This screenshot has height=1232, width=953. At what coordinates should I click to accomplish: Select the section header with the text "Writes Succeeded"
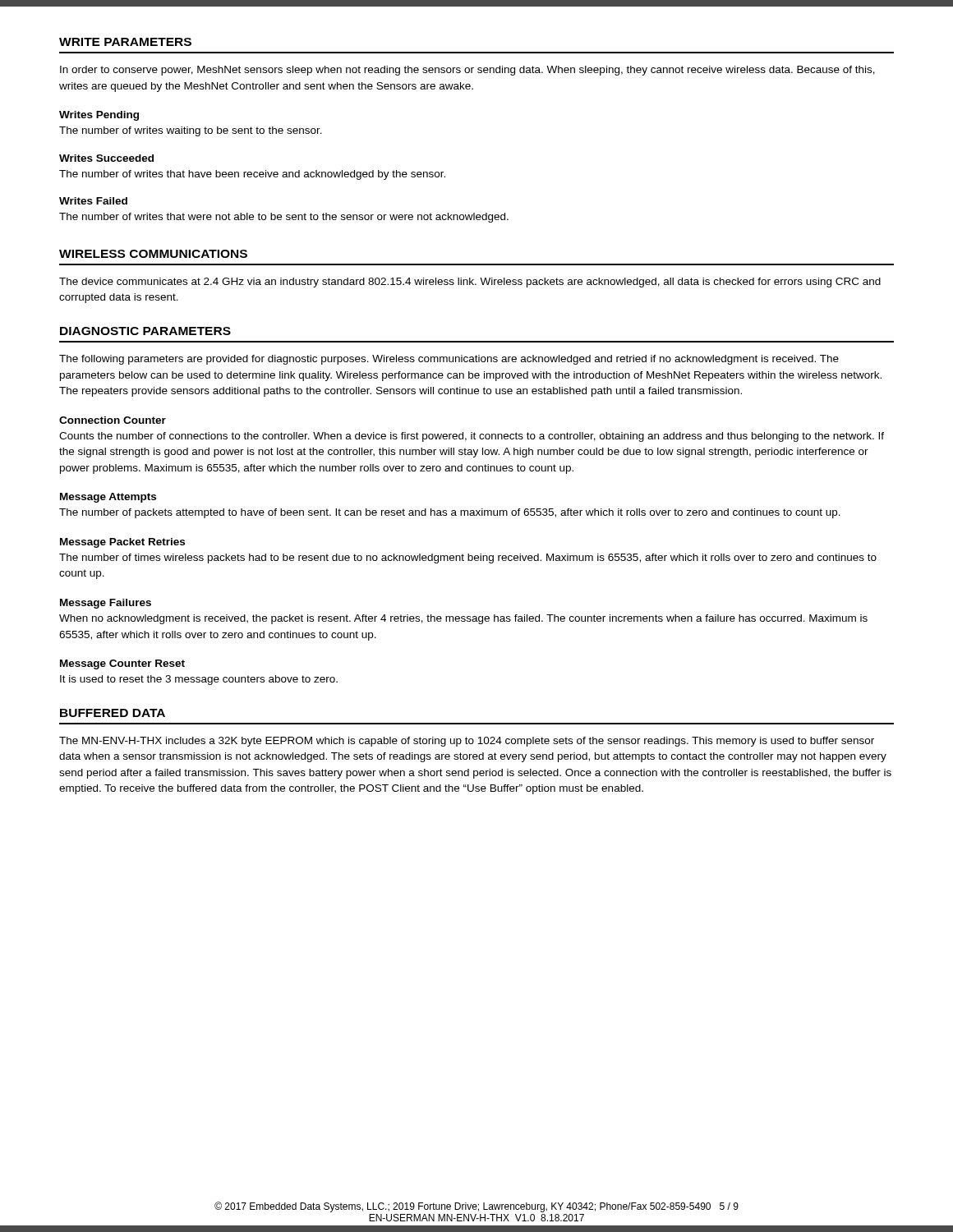point(107,158)
